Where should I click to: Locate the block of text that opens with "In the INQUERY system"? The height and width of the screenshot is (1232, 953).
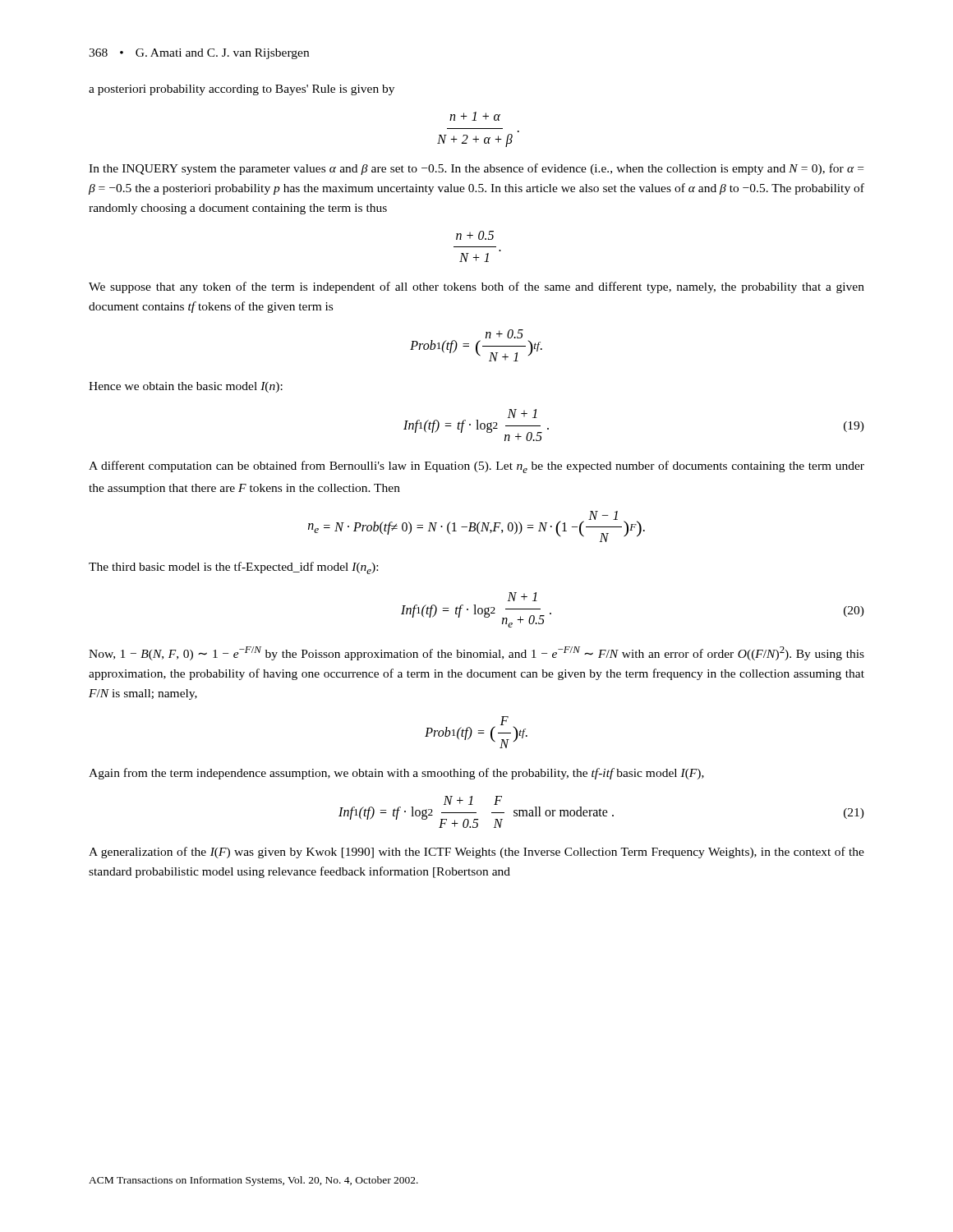coord(476,188)
